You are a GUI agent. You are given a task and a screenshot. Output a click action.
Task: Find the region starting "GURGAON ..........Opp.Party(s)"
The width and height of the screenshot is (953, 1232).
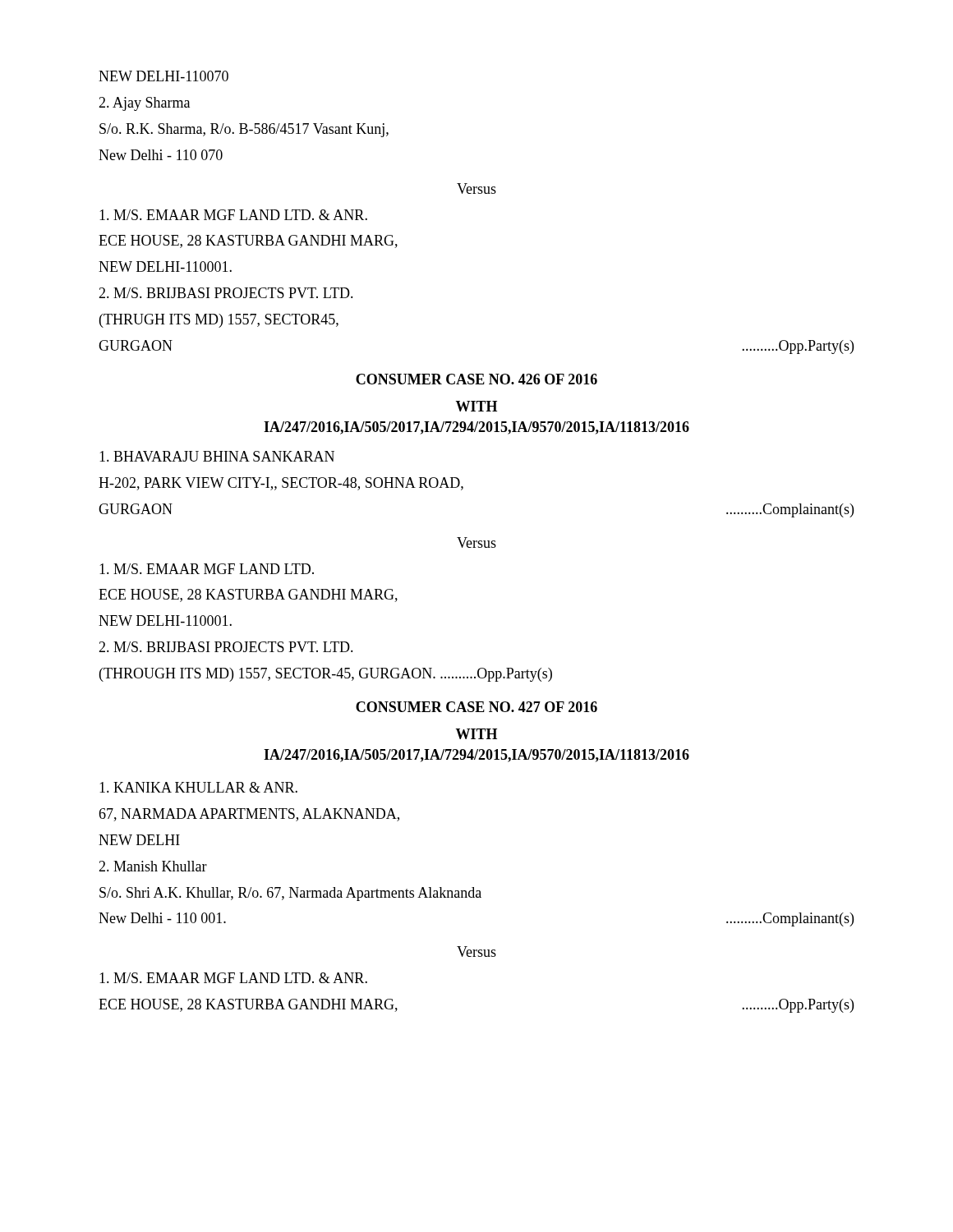pos(137,346)
